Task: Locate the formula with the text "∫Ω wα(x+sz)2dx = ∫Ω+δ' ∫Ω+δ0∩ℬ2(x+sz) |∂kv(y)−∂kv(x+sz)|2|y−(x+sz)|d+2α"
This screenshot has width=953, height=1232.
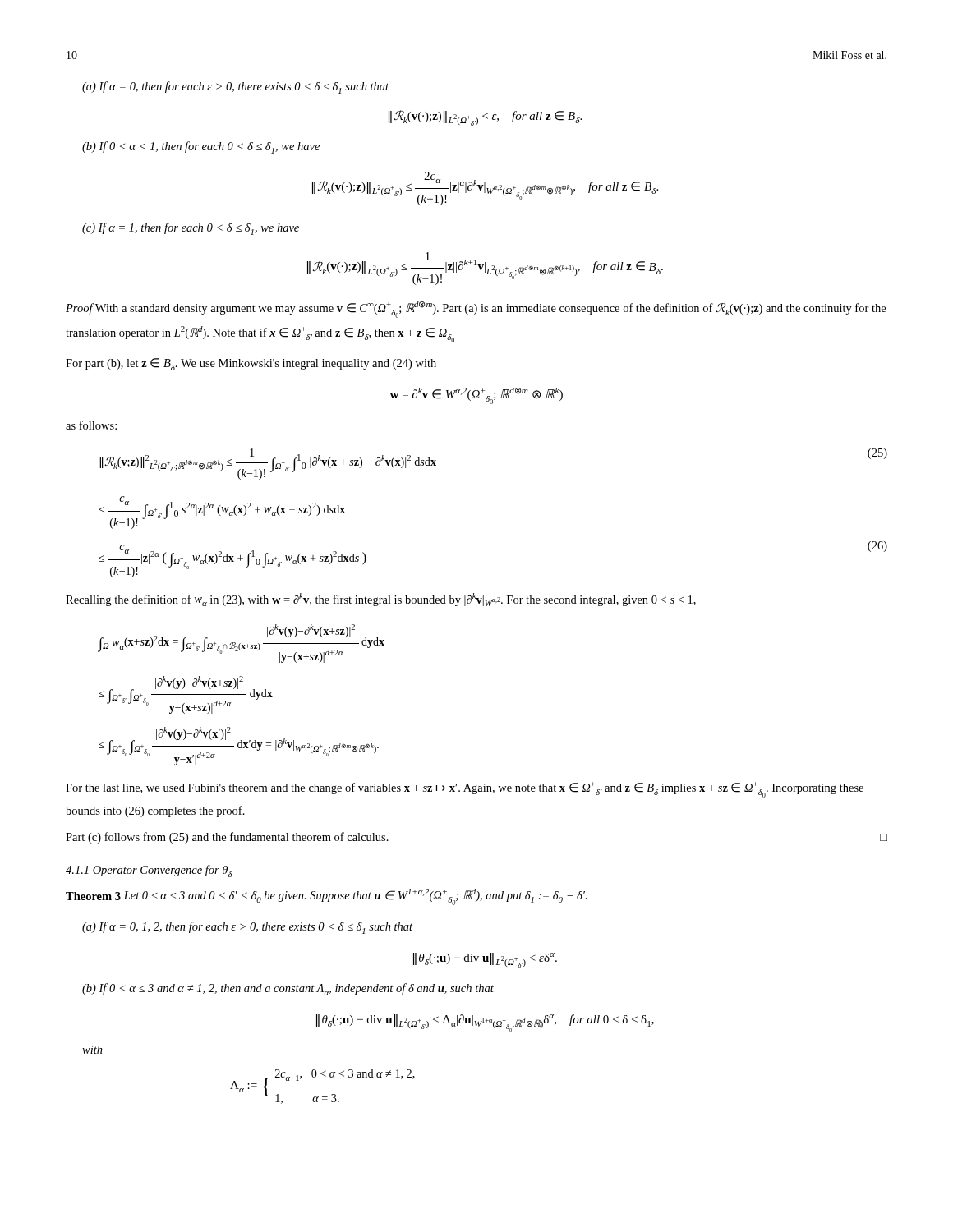Action: coord(241,644)
